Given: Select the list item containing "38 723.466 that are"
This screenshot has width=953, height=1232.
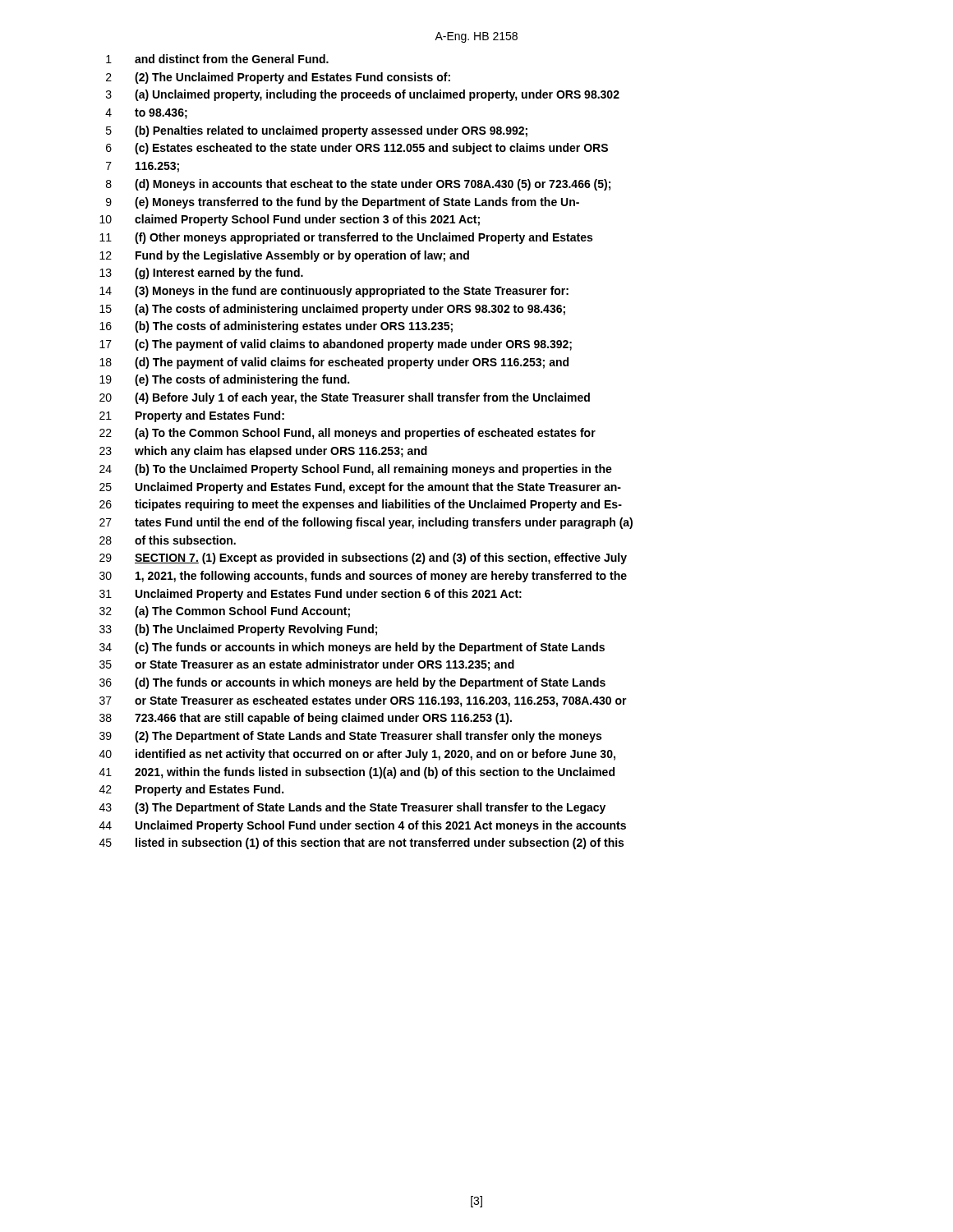Looking at the screenshot, I should [x=476, y=719].
